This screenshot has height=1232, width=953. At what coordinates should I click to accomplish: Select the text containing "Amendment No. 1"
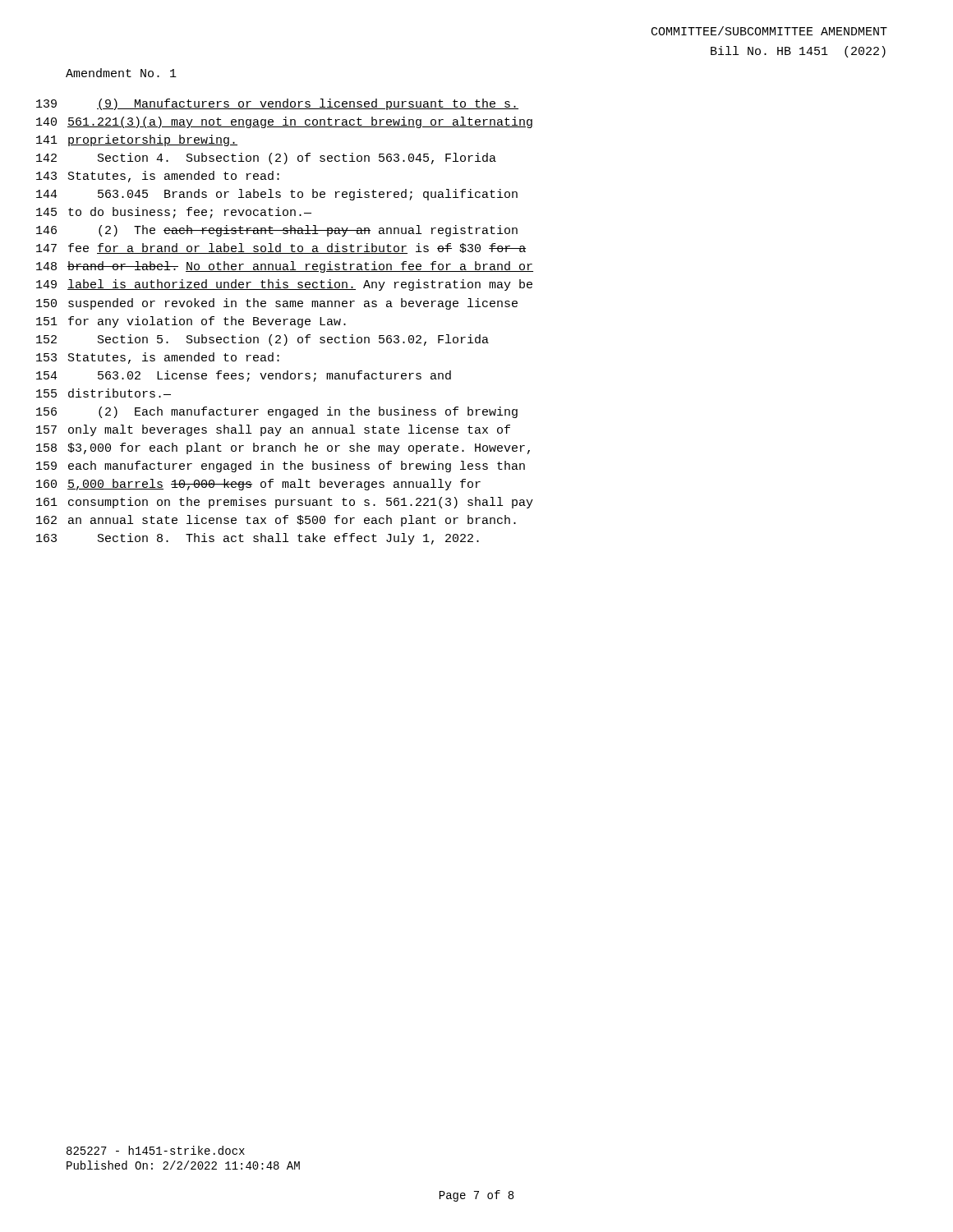click(121, 74)
